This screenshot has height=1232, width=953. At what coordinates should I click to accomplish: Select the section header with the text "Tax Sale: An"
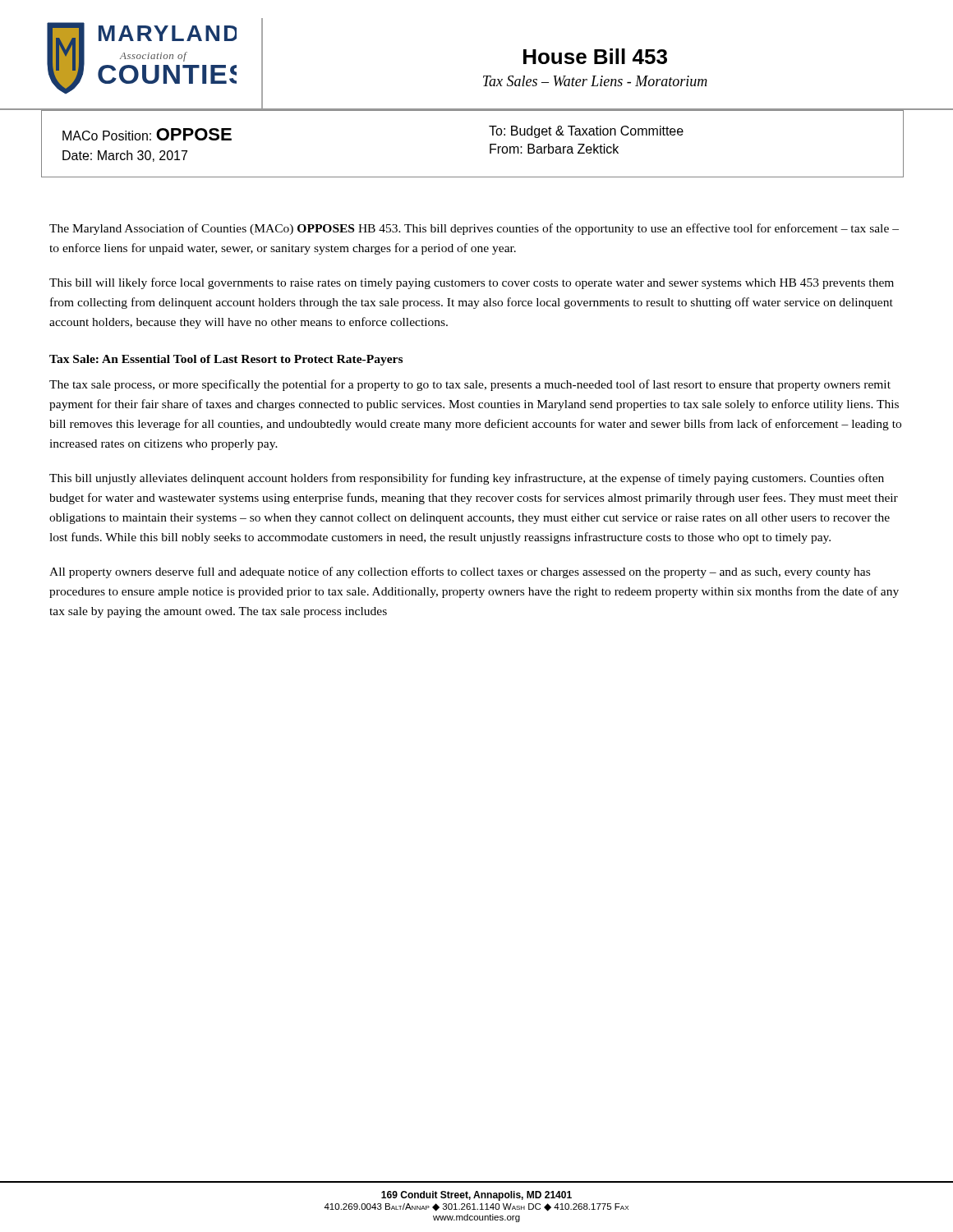click(226, 359)
